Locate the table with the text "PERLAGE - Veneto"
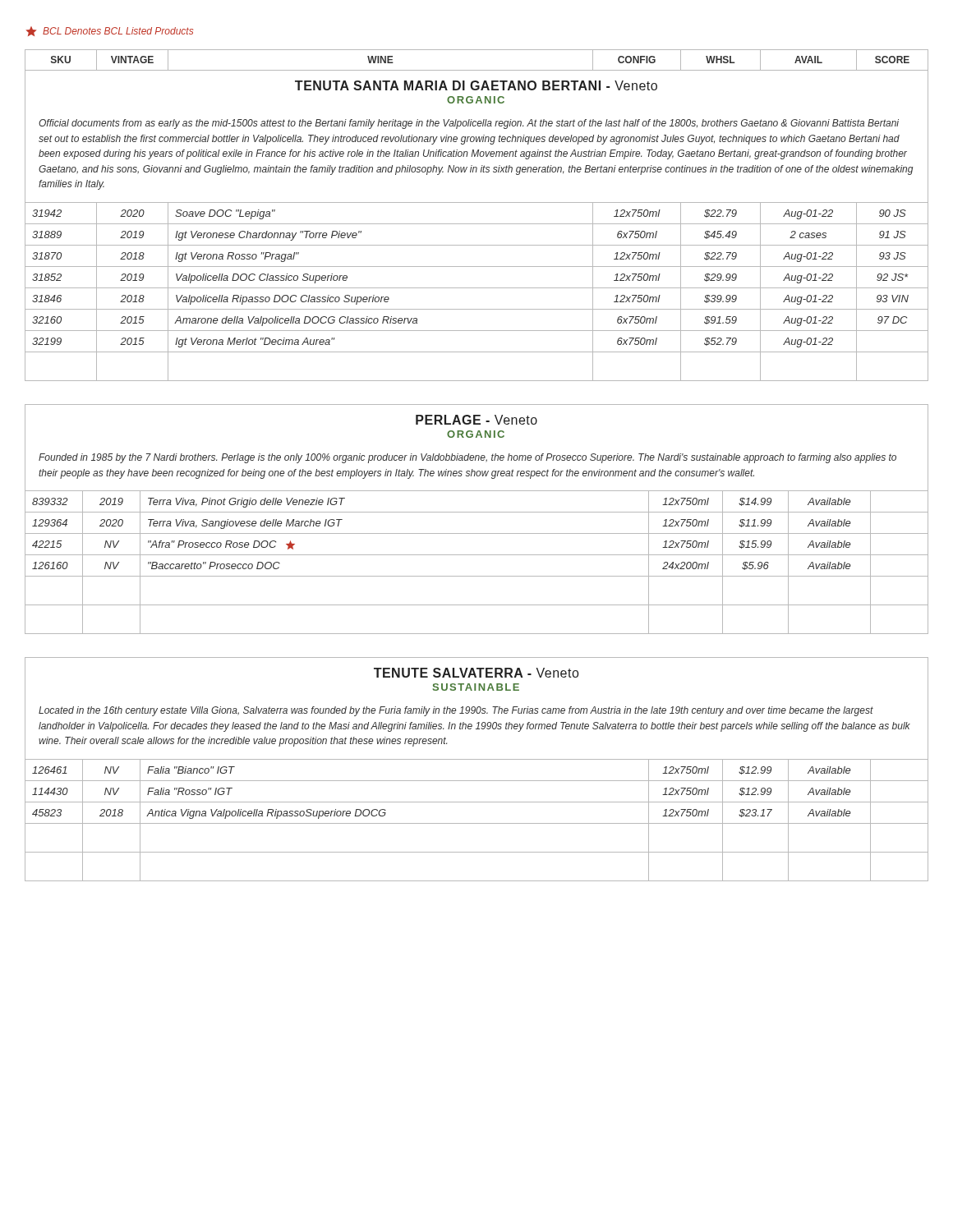 (476, 519)
